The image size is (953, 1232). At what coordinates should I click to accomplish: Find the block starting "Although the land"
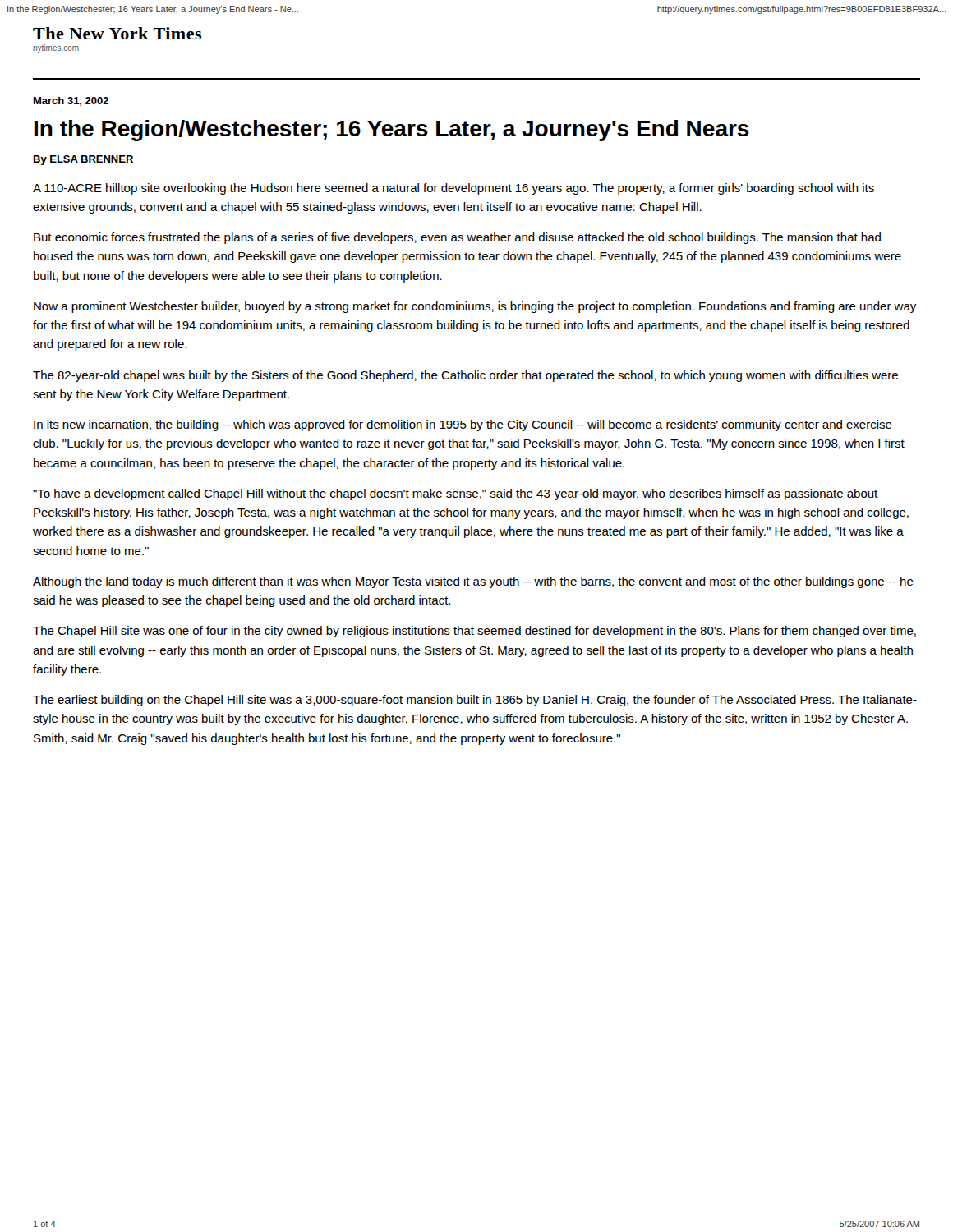pyautogui.click(x=473, y=590)
